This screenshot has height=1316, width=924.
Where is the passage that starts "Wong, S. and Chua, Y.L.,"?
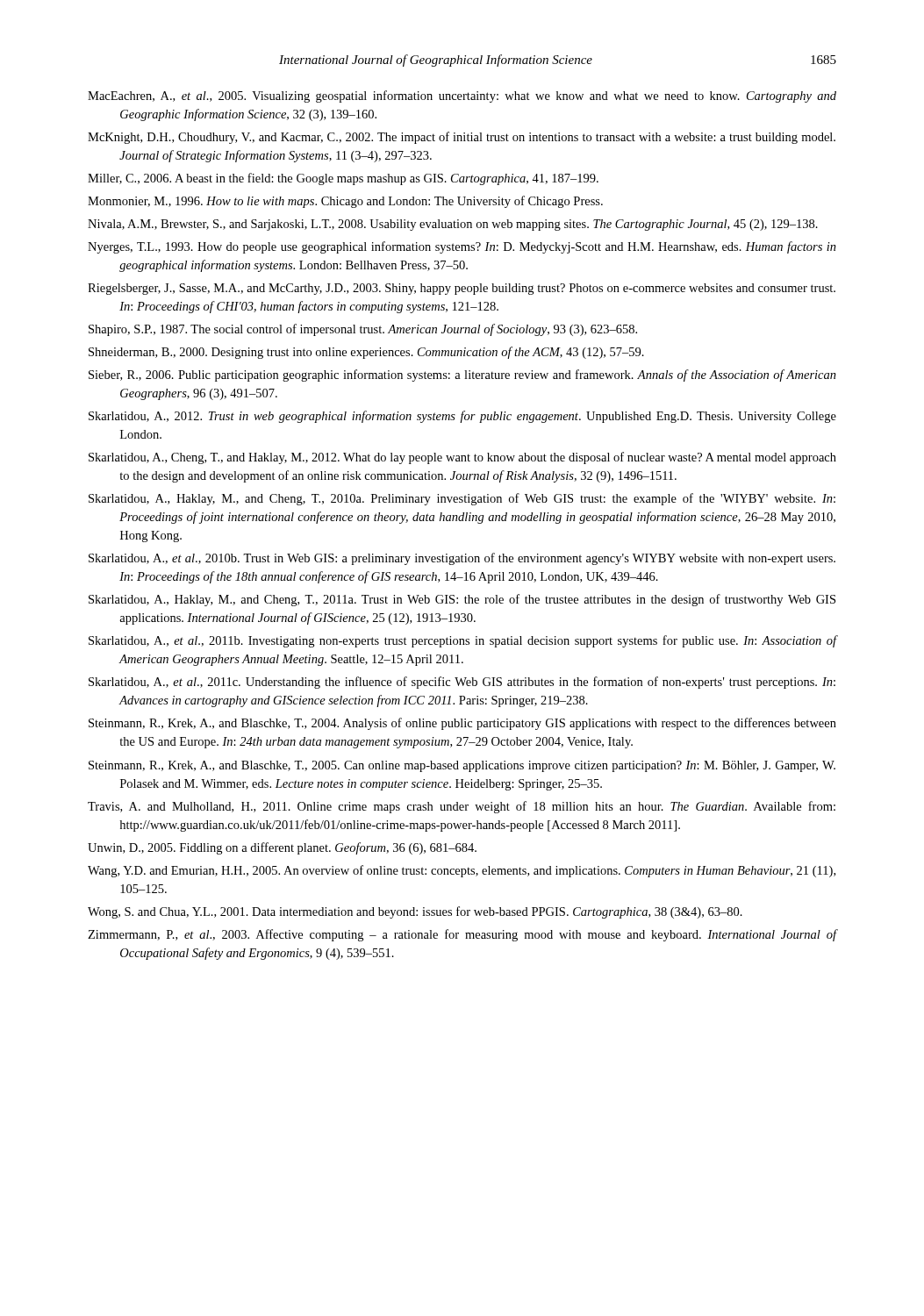pyautogui.click(x=462, y=912)
